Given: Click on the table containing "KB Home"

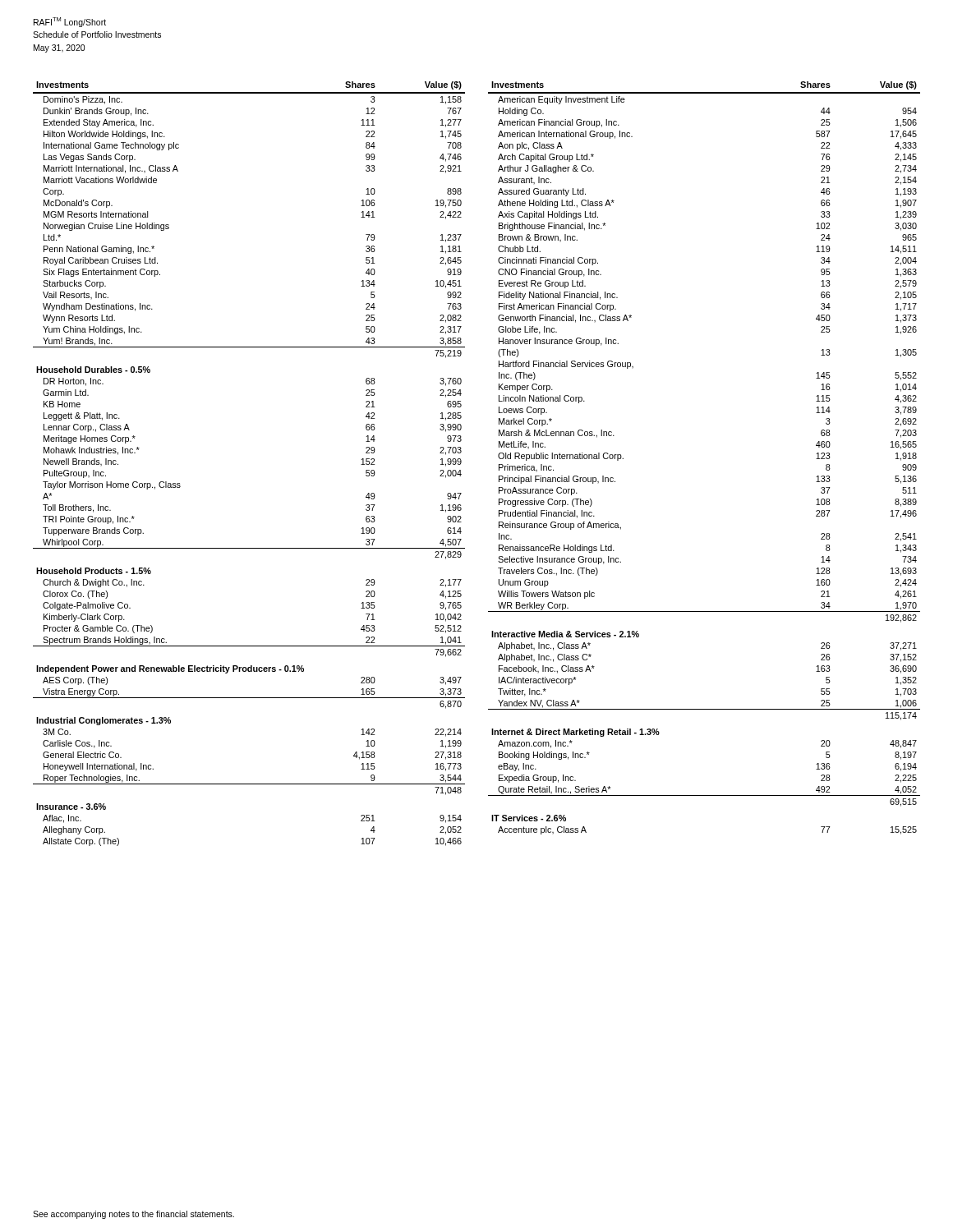Looking at the screenshot, I should click(249, 462).
